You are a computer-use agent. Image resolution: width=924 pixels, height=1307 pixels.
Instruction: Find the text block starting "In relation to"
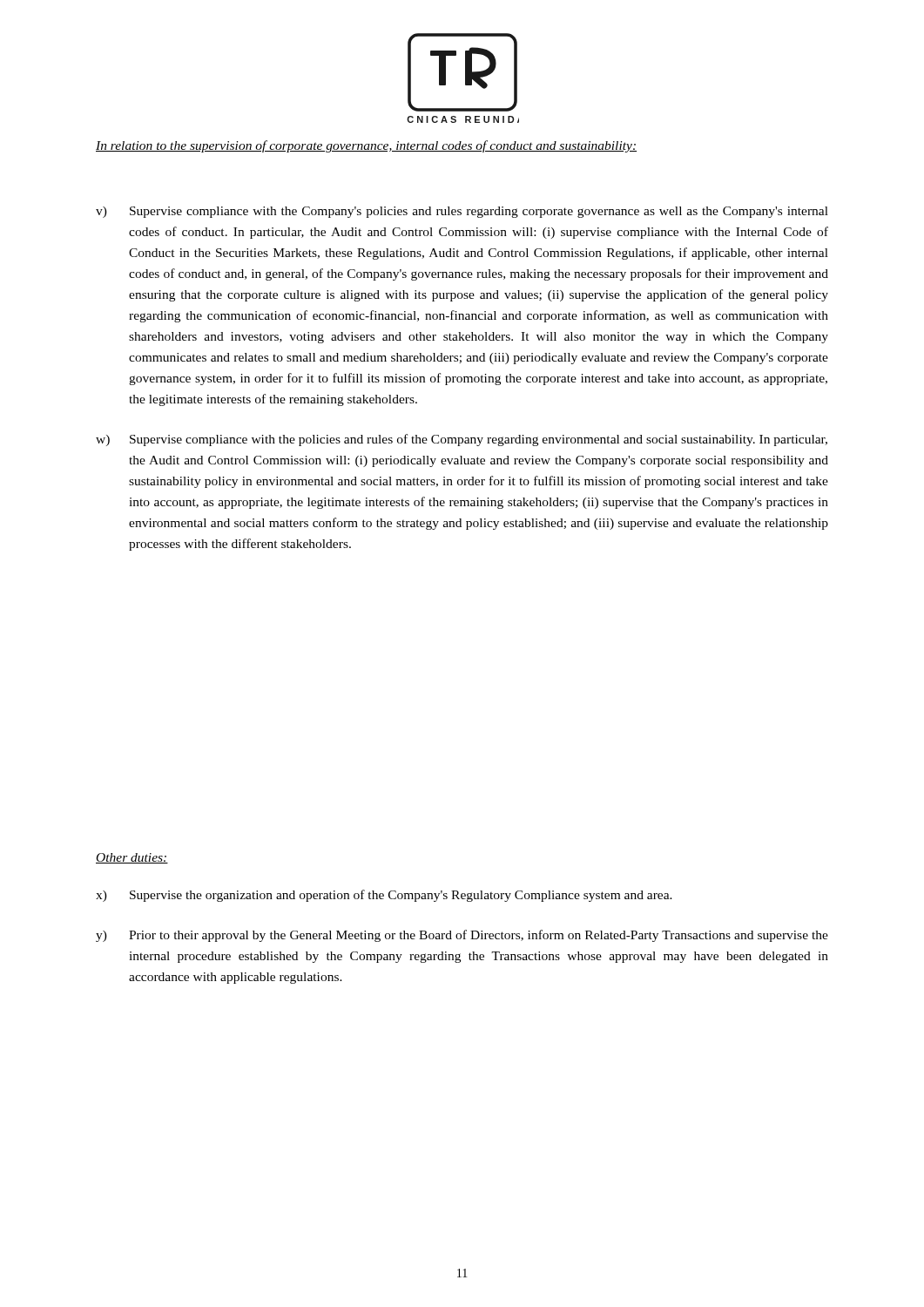pyautogui.click(x=462, y=145)
